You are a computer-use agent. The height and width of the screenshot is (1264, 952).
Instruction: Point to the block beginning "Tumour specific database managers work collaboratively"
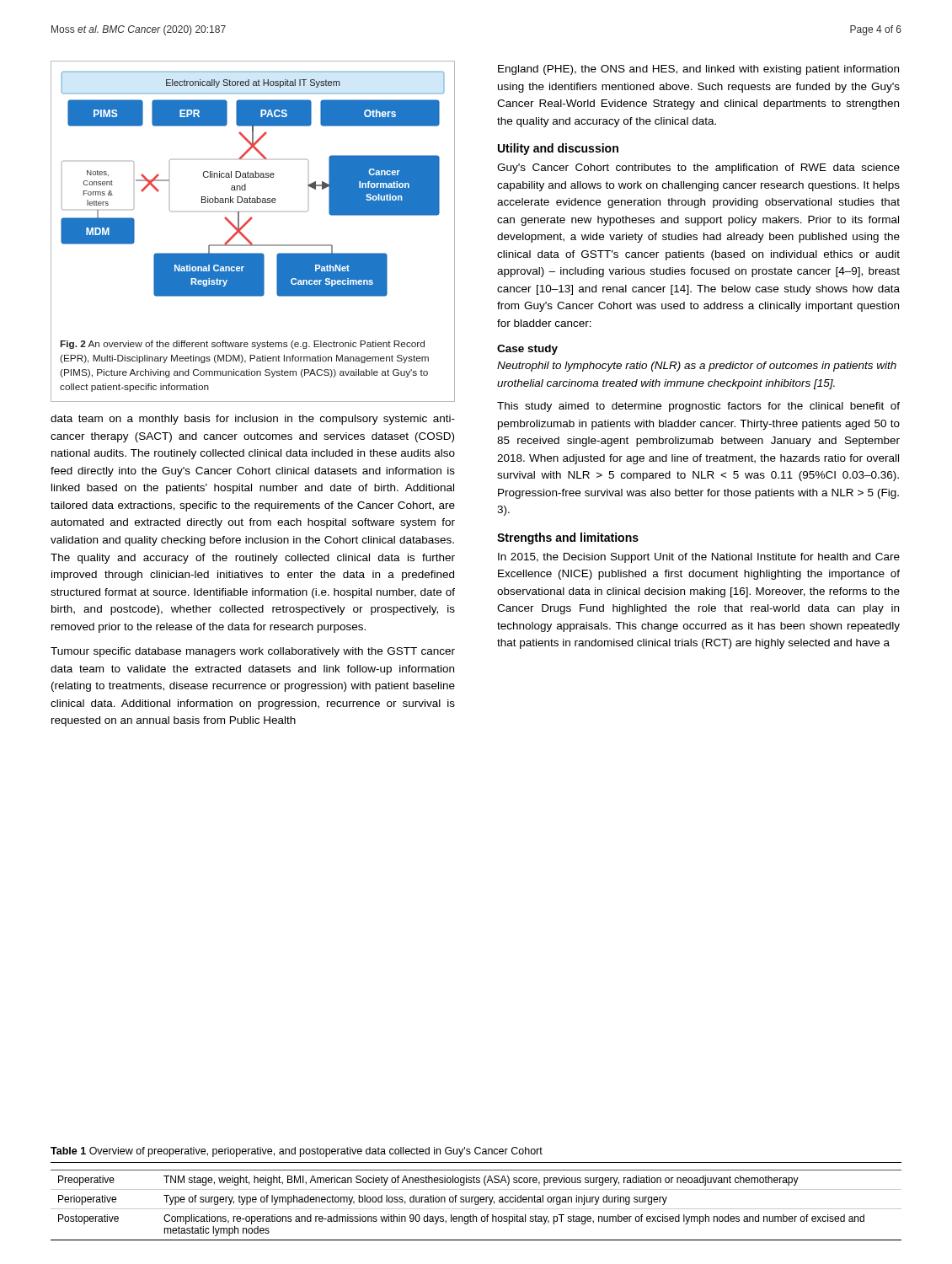coord(253,686)
